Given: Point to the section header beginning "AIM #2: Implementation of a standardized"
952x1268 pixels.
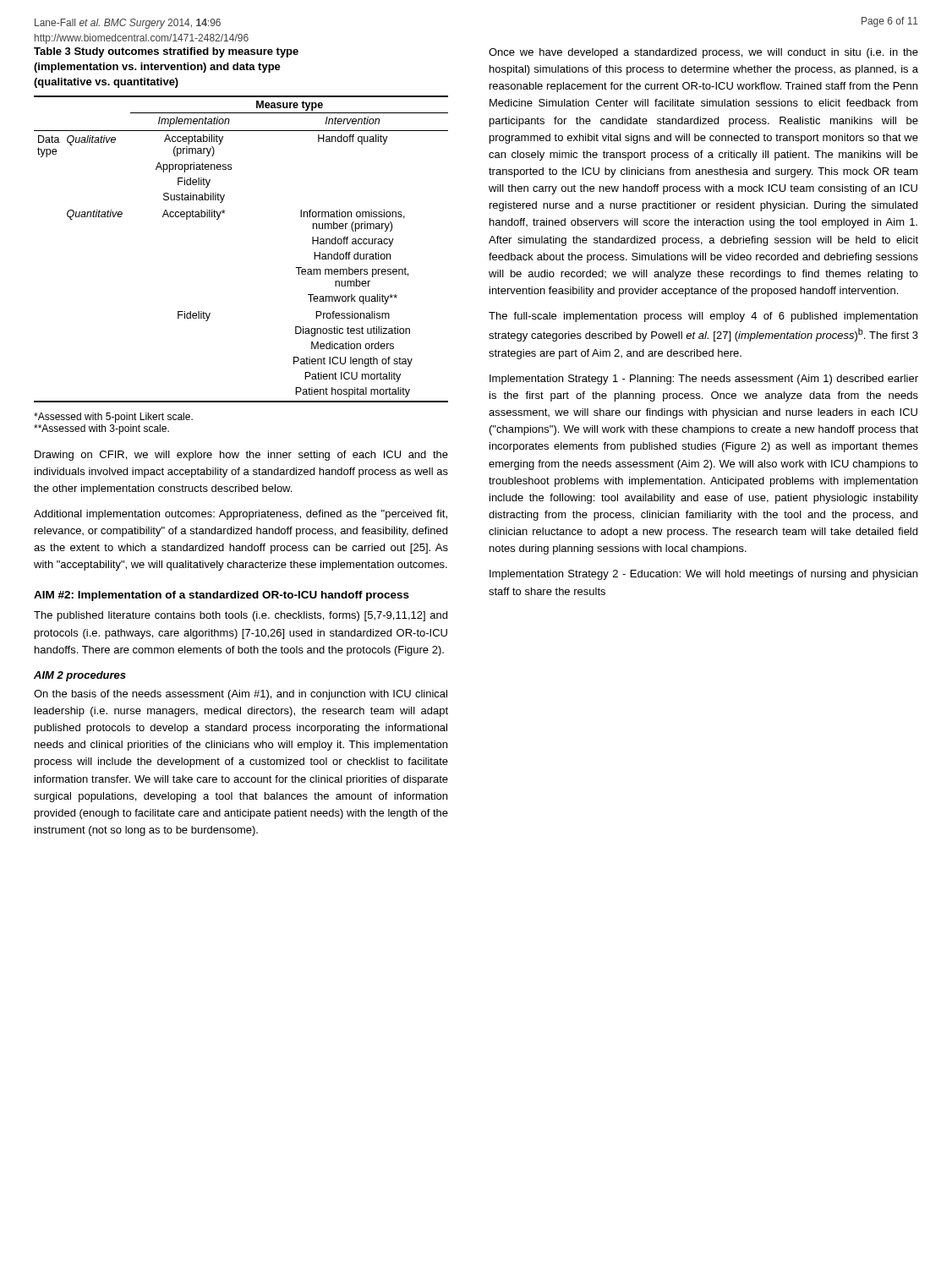Looking at the screenshot, I should tap(222, 594).
